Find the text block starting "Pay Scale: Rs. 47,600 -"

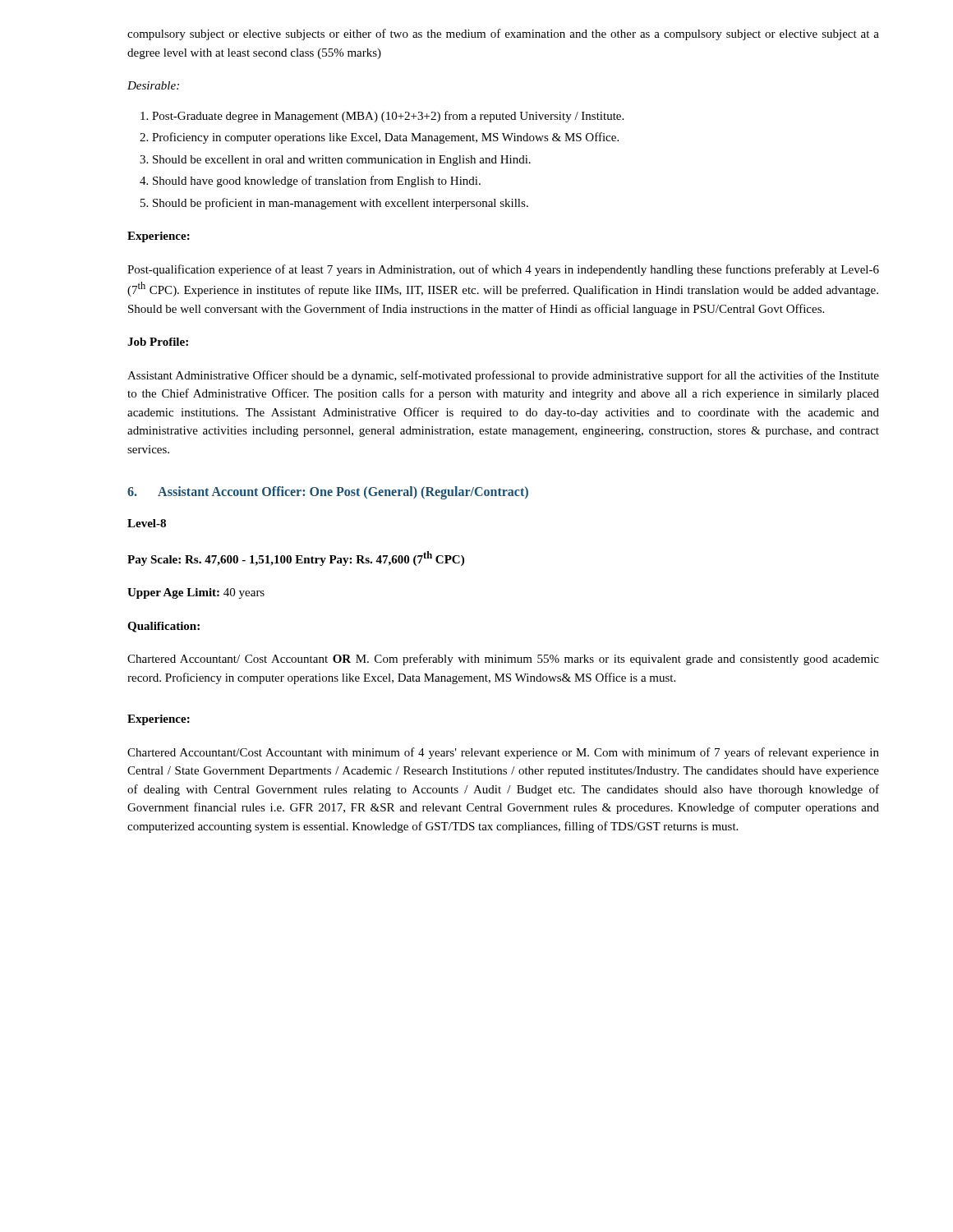296,559
